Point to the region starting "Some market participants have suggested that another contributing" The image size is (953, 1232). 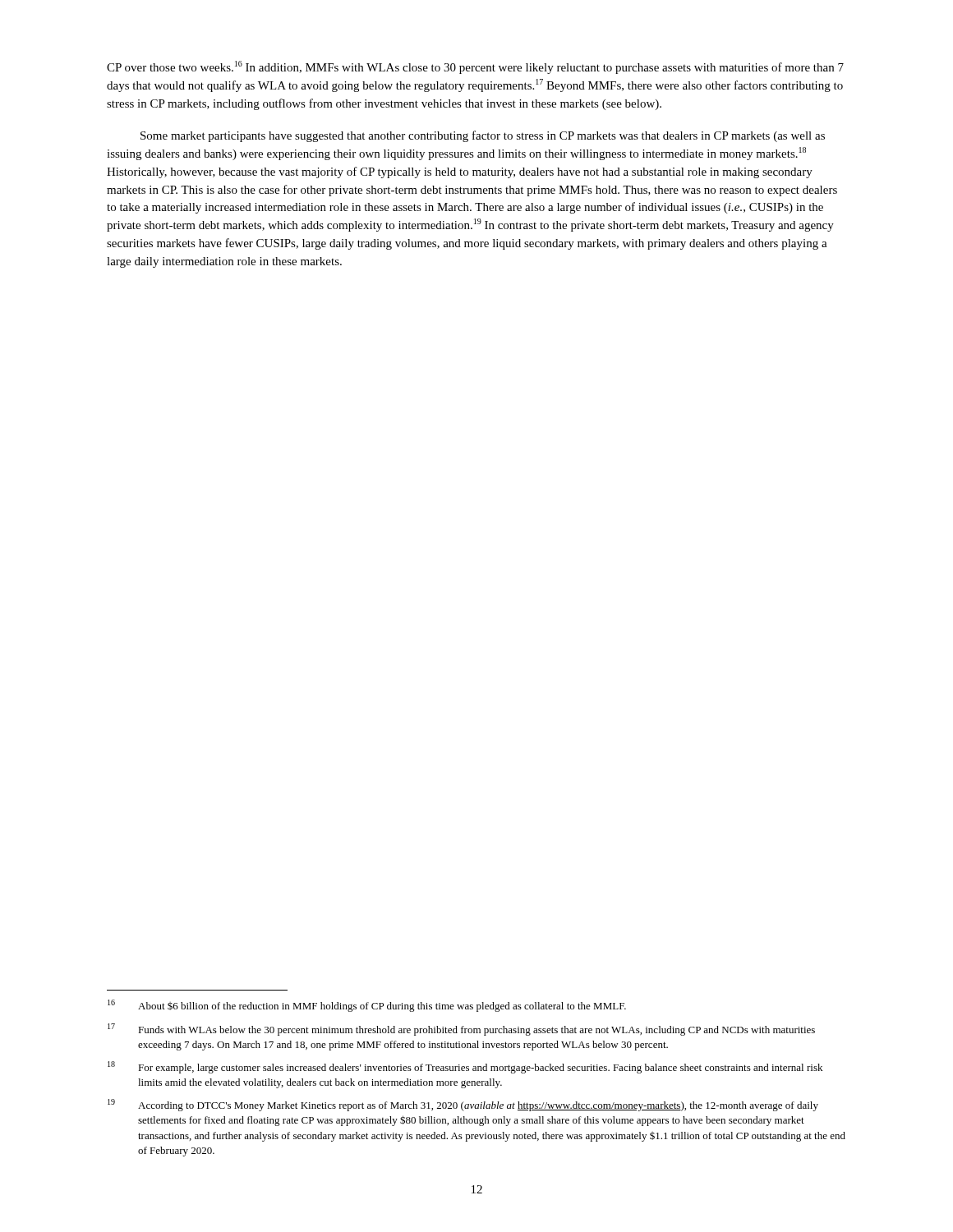(476, 199)
